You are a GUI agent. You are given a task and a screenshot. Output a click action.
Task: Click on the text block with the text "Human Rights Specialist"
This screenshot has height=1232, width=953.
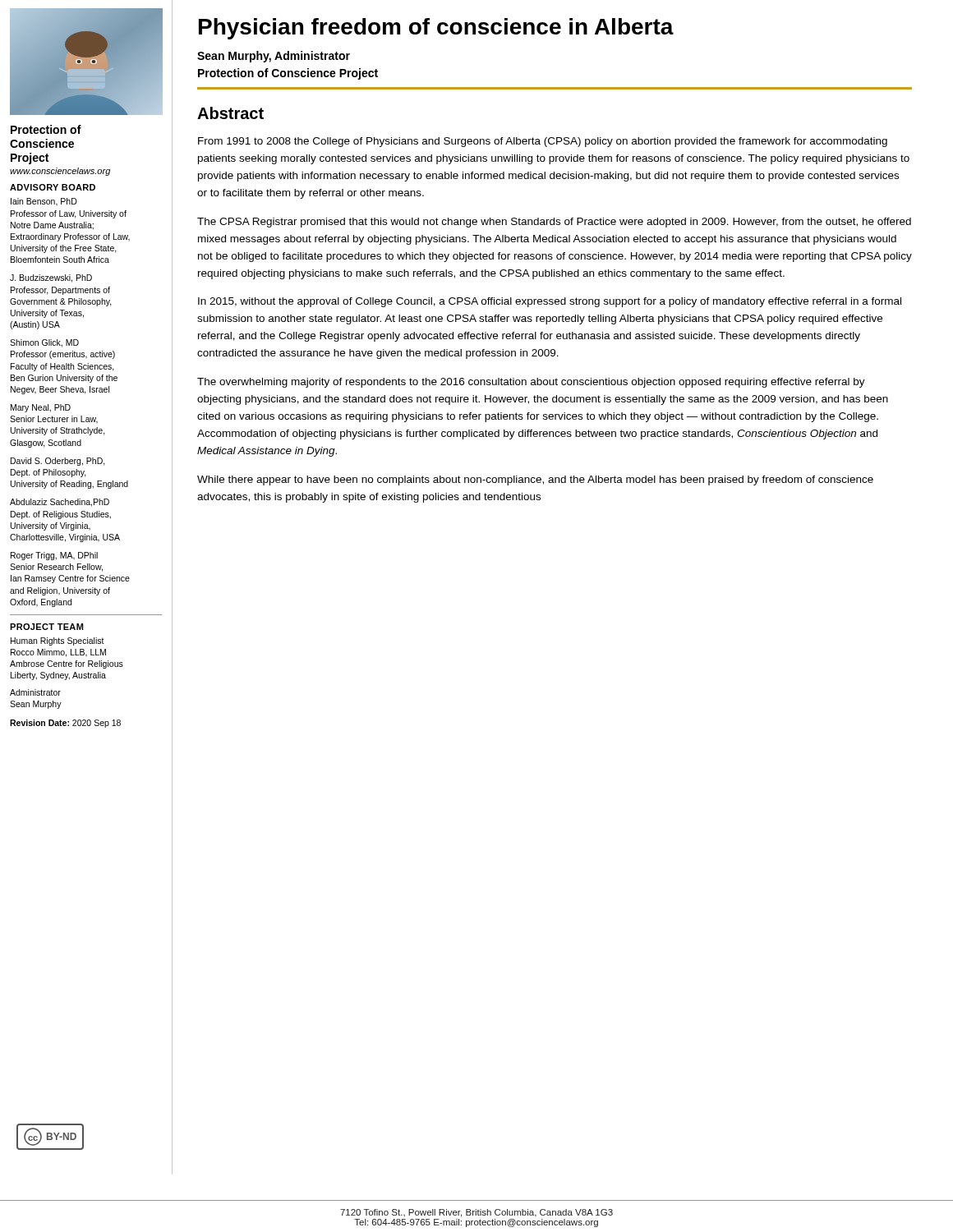pos(66,658)
